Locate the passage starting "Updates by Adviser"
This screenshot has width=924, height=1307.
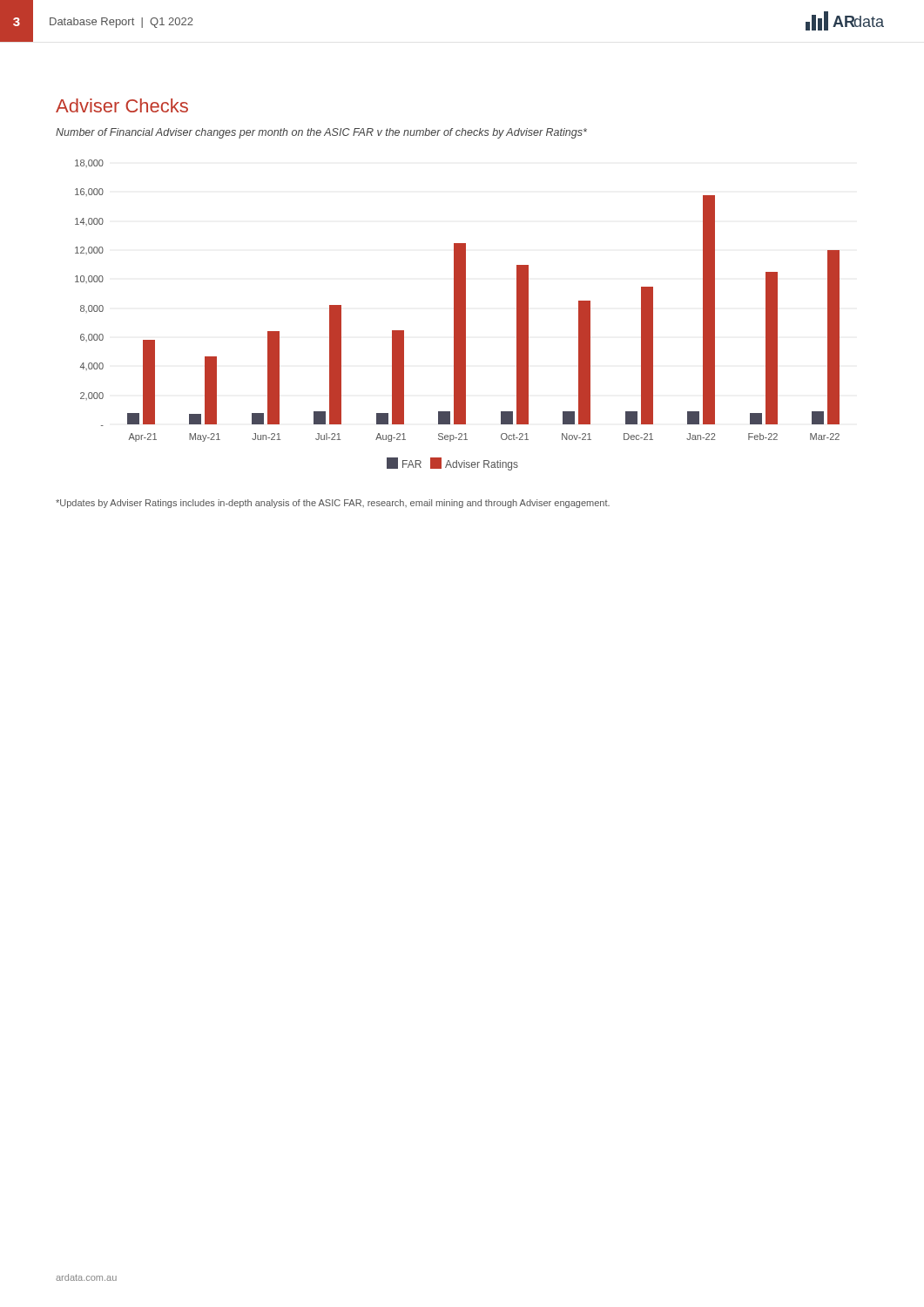tap(333, 503)
